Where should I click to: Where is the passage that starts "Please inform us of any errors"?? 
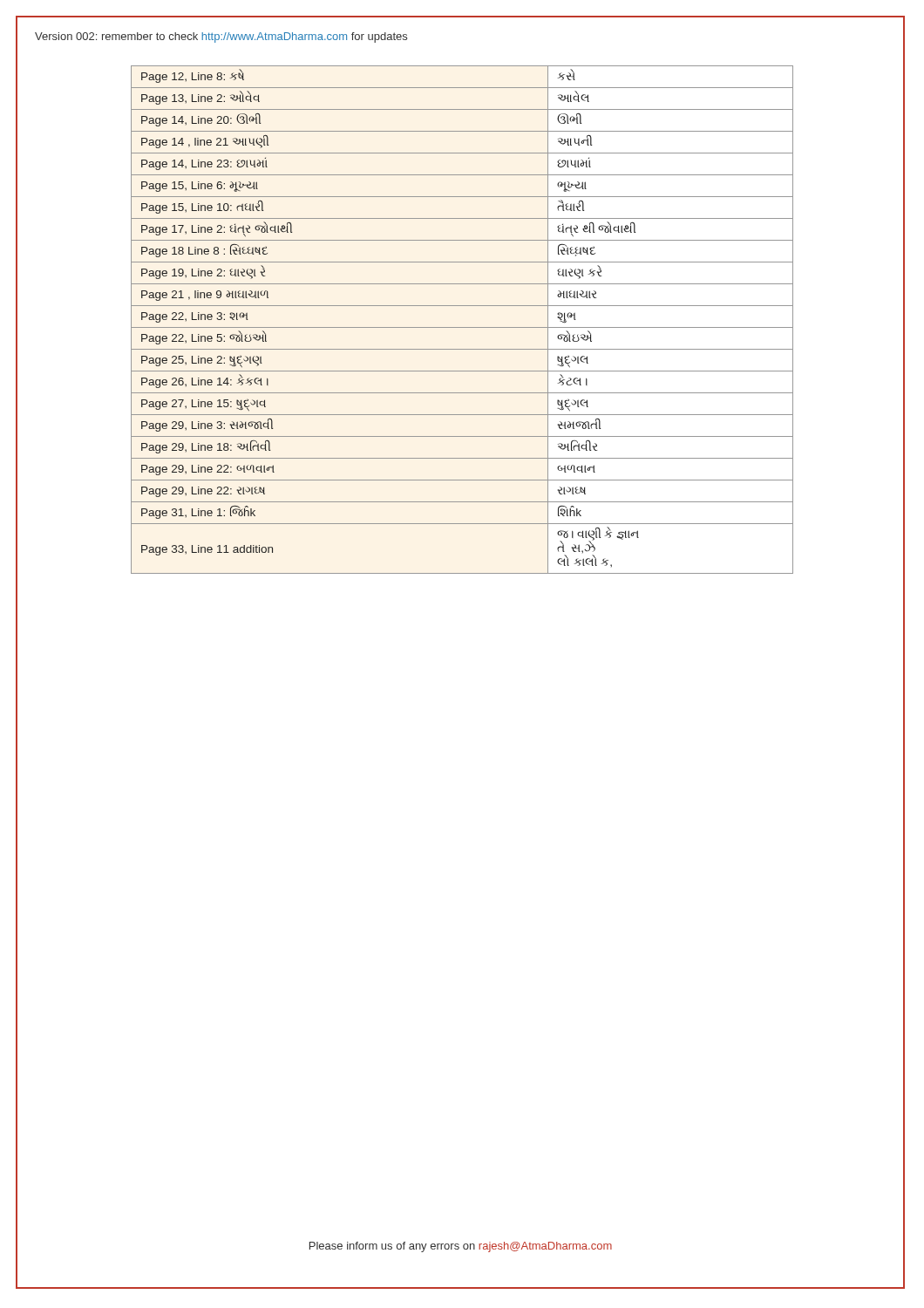click(x=460, y=1246)
